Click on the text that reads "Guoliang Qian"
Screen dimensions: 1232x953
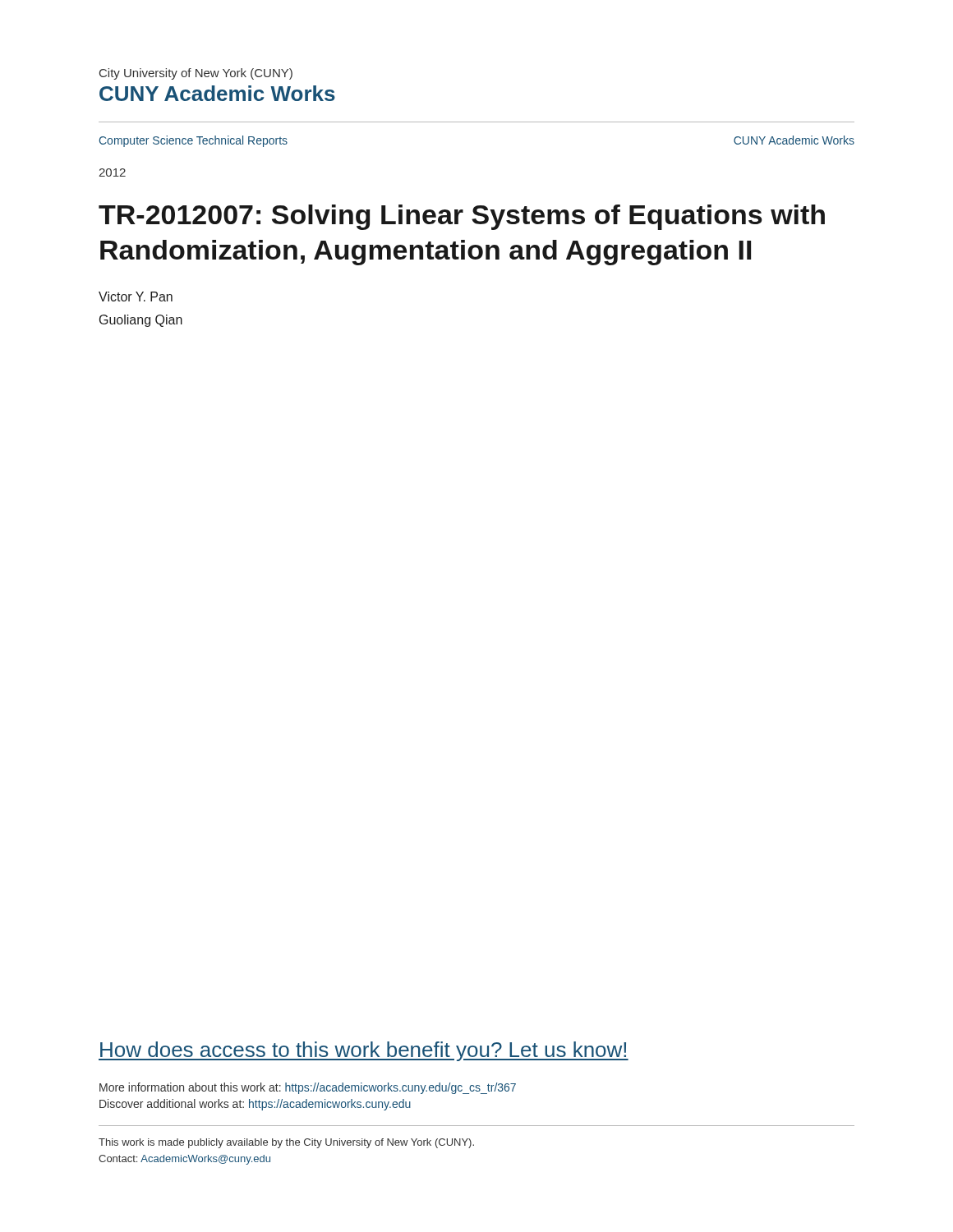tap(141, 320)
